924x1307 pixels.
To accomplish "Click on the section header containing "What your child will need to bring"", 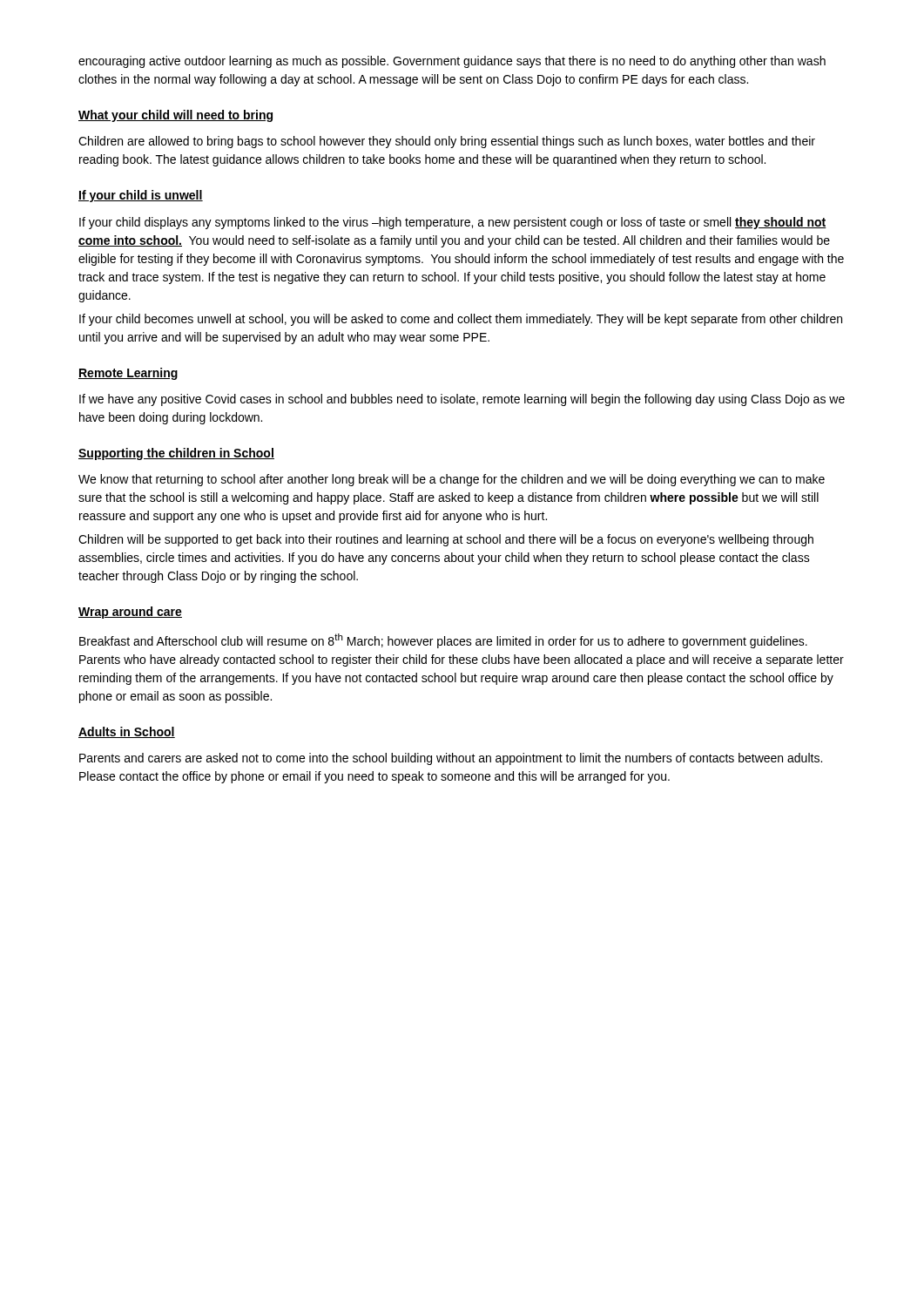I will [x=176, y=115].
